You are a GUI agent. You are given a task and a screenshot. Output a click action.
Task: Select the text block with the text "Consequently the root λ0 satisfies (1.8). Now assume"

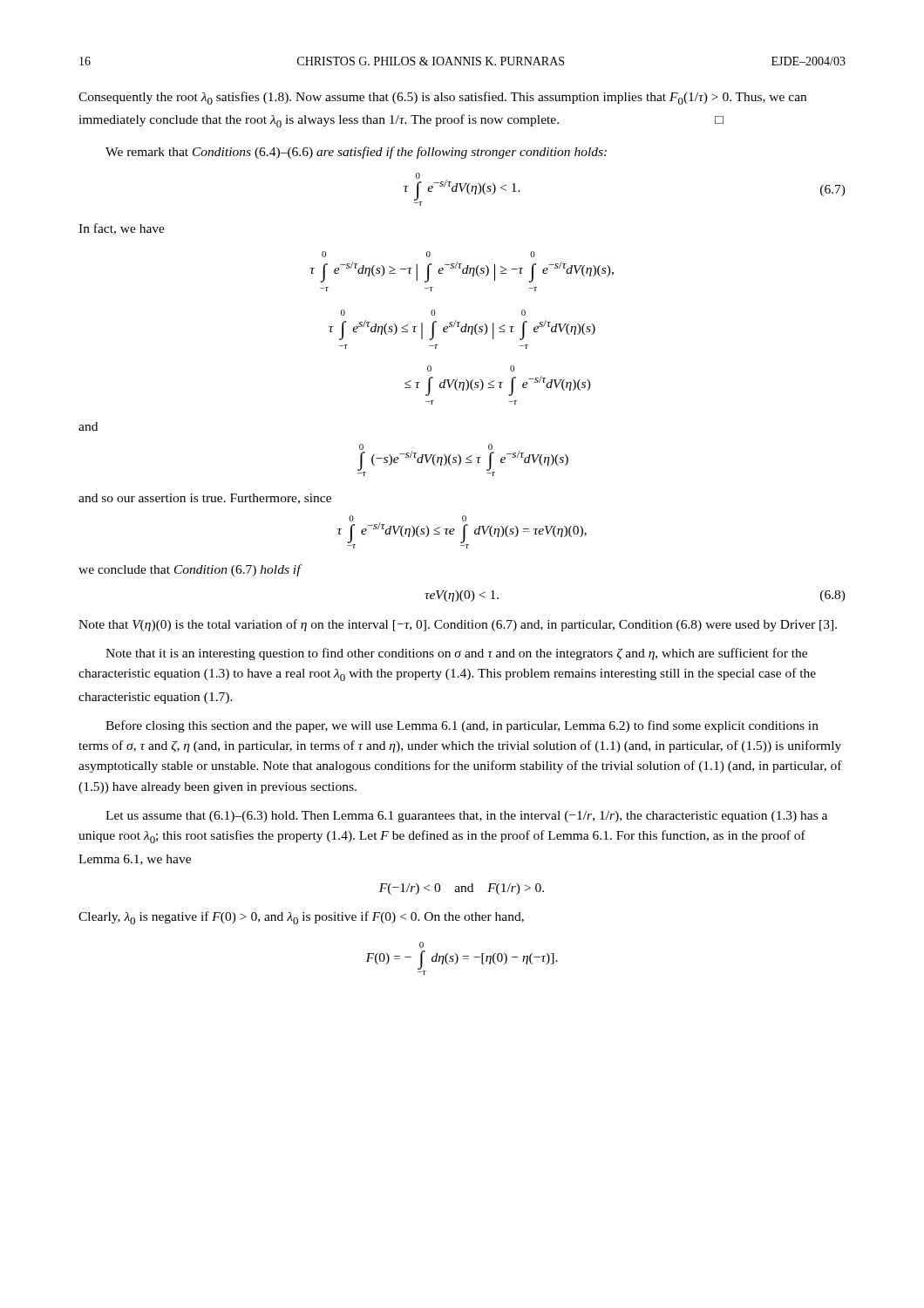443,110
